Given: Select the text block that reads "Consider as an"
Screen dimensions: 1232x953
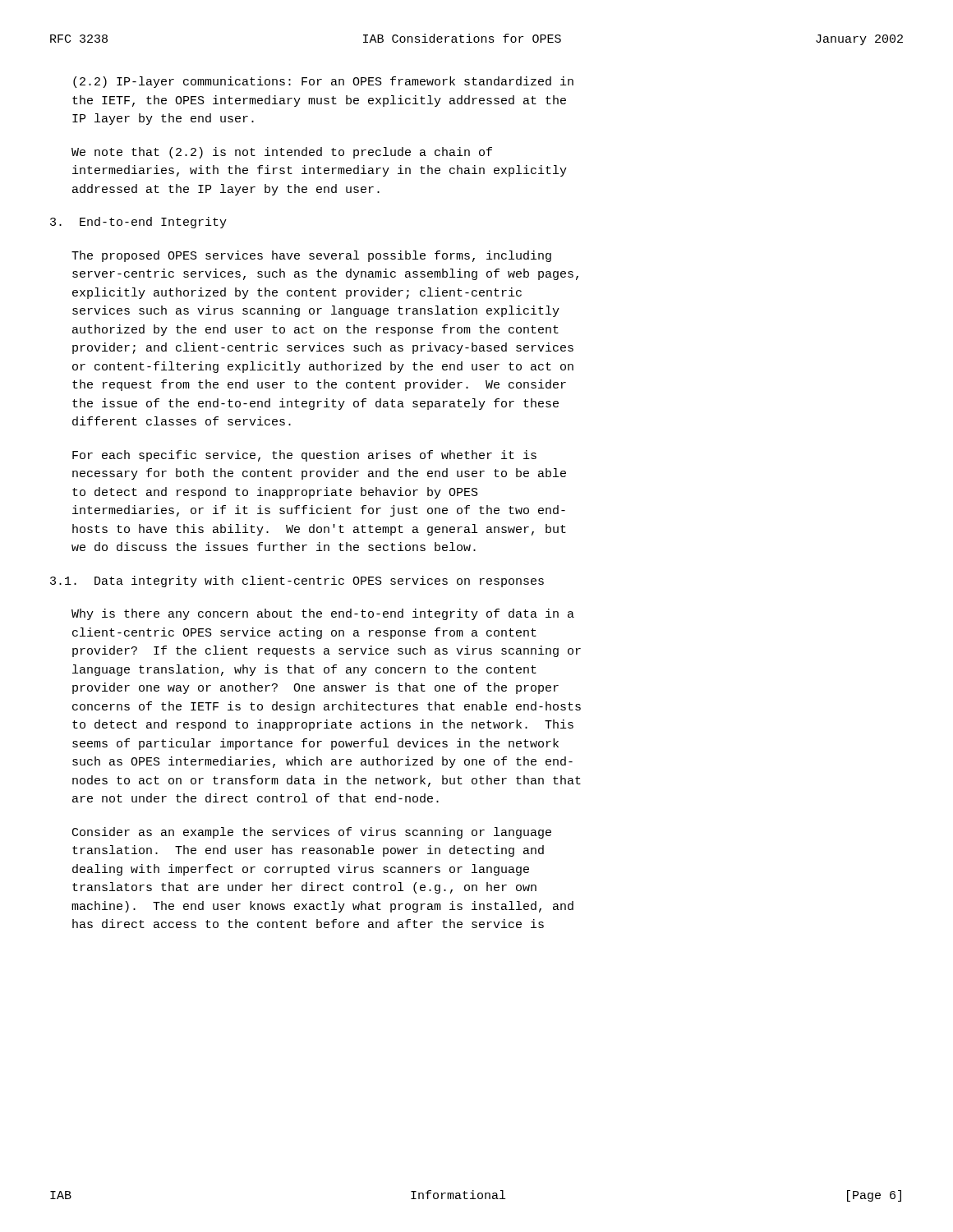Looking at the screenshot, I should point(312,879).
